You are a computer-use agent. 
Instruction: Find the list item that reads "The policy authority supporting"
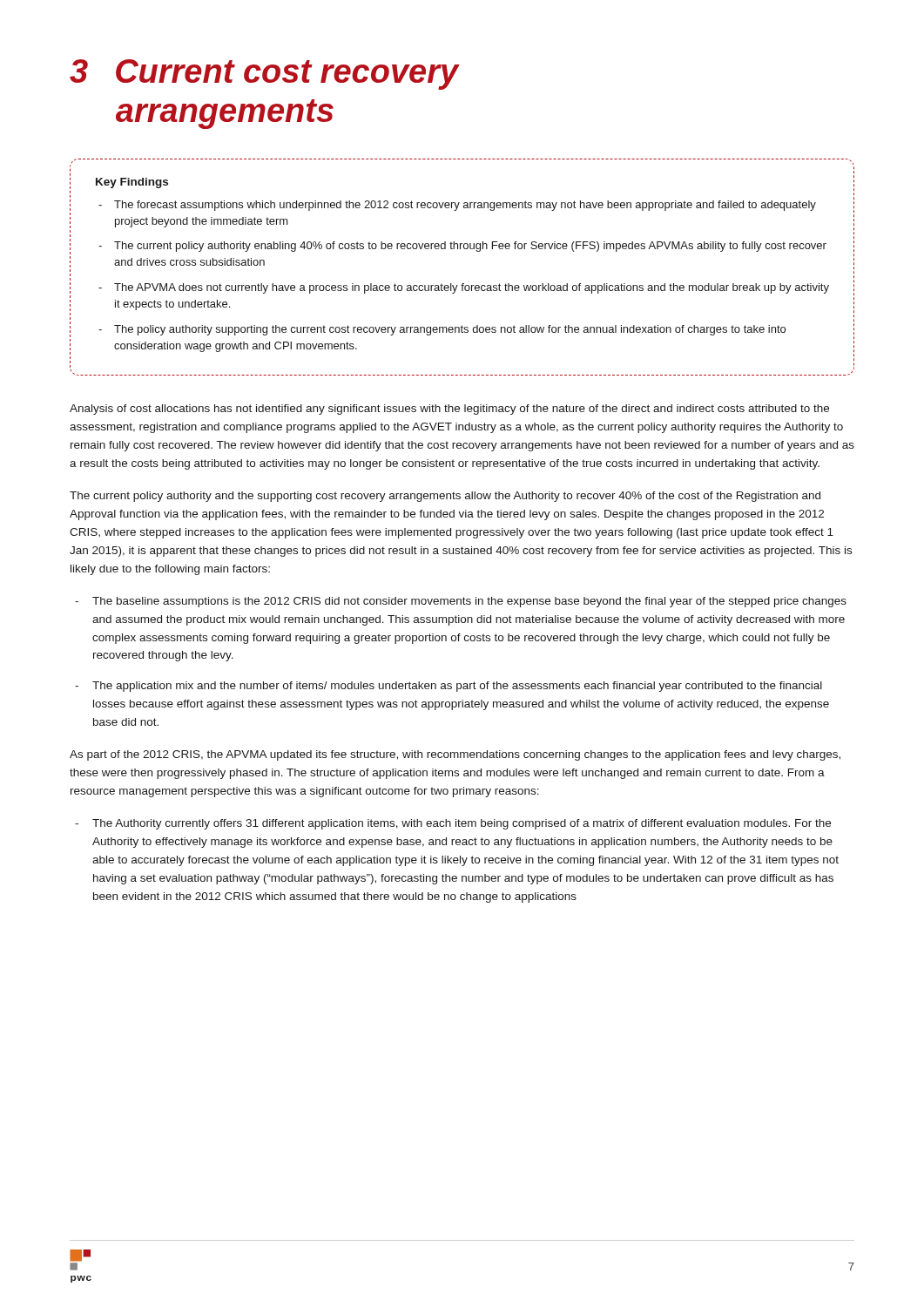[450, 337]
